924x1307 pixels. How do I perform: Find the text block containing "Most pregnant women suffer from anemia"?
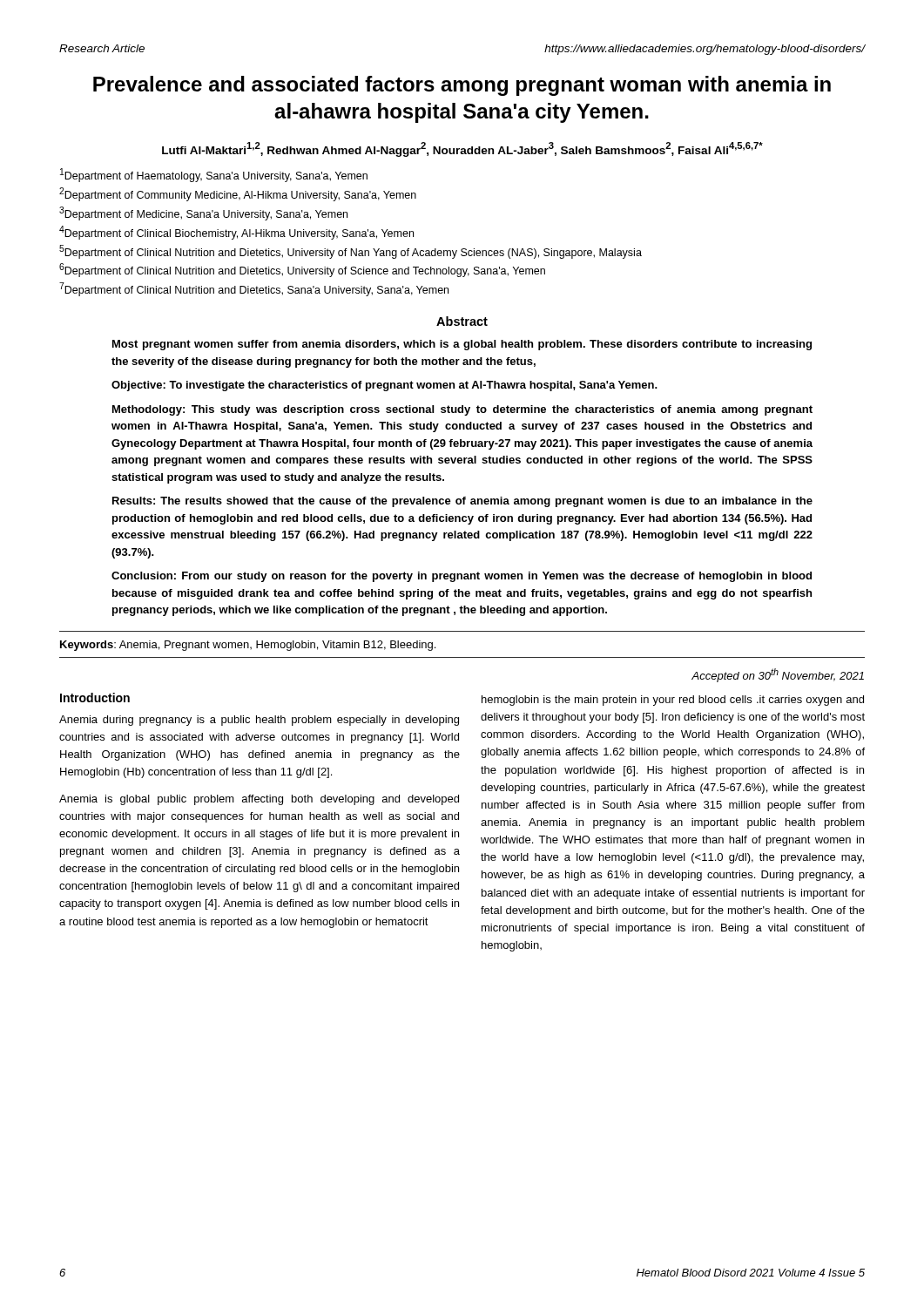point(462,352)
